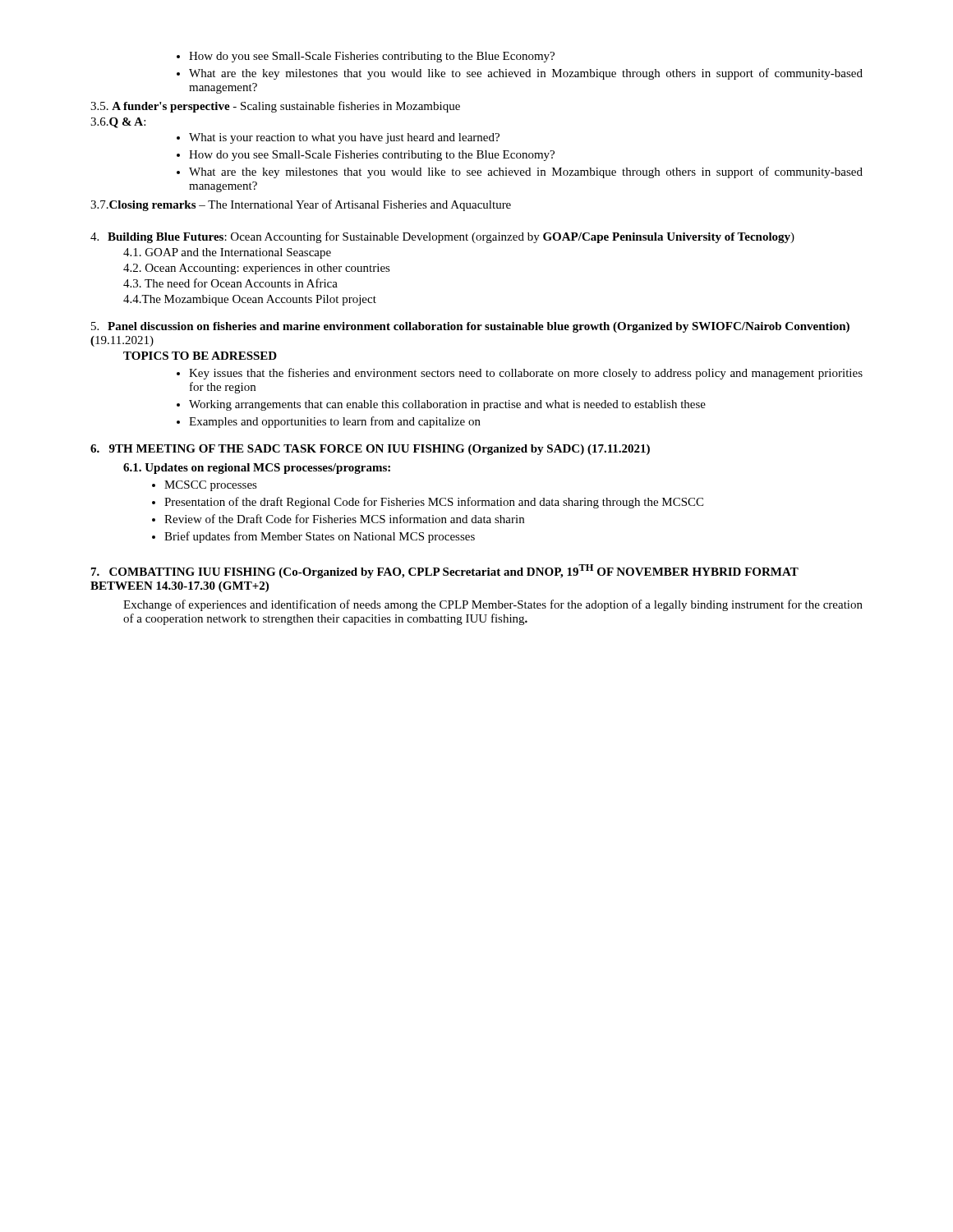Select the text block with the text "4.The Mozambique Ocean"
The image size is (953, 1232).
point(250,299)
